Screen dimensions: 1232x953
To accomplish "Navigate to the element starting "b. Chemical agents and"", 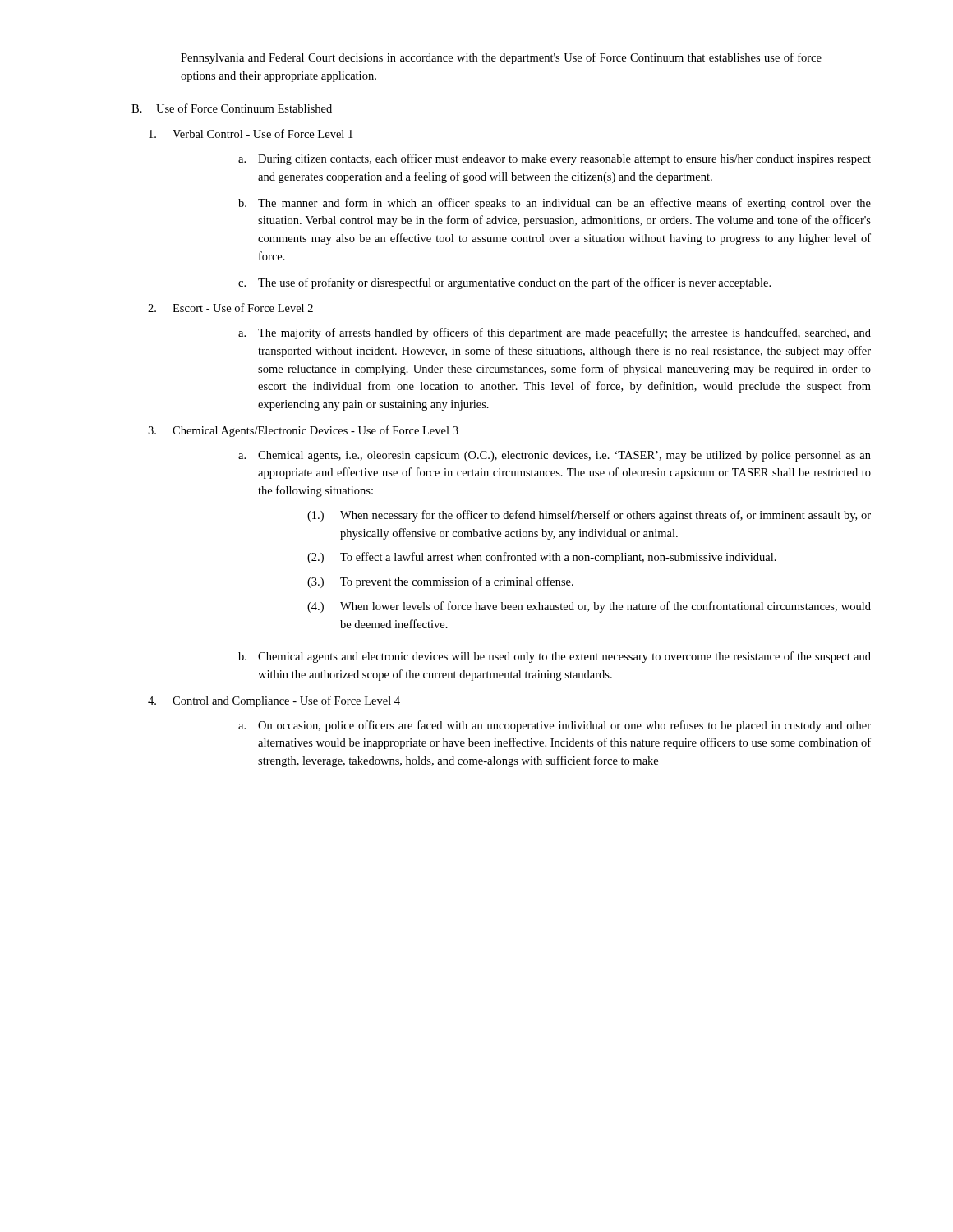I will (x=555, y=666).
